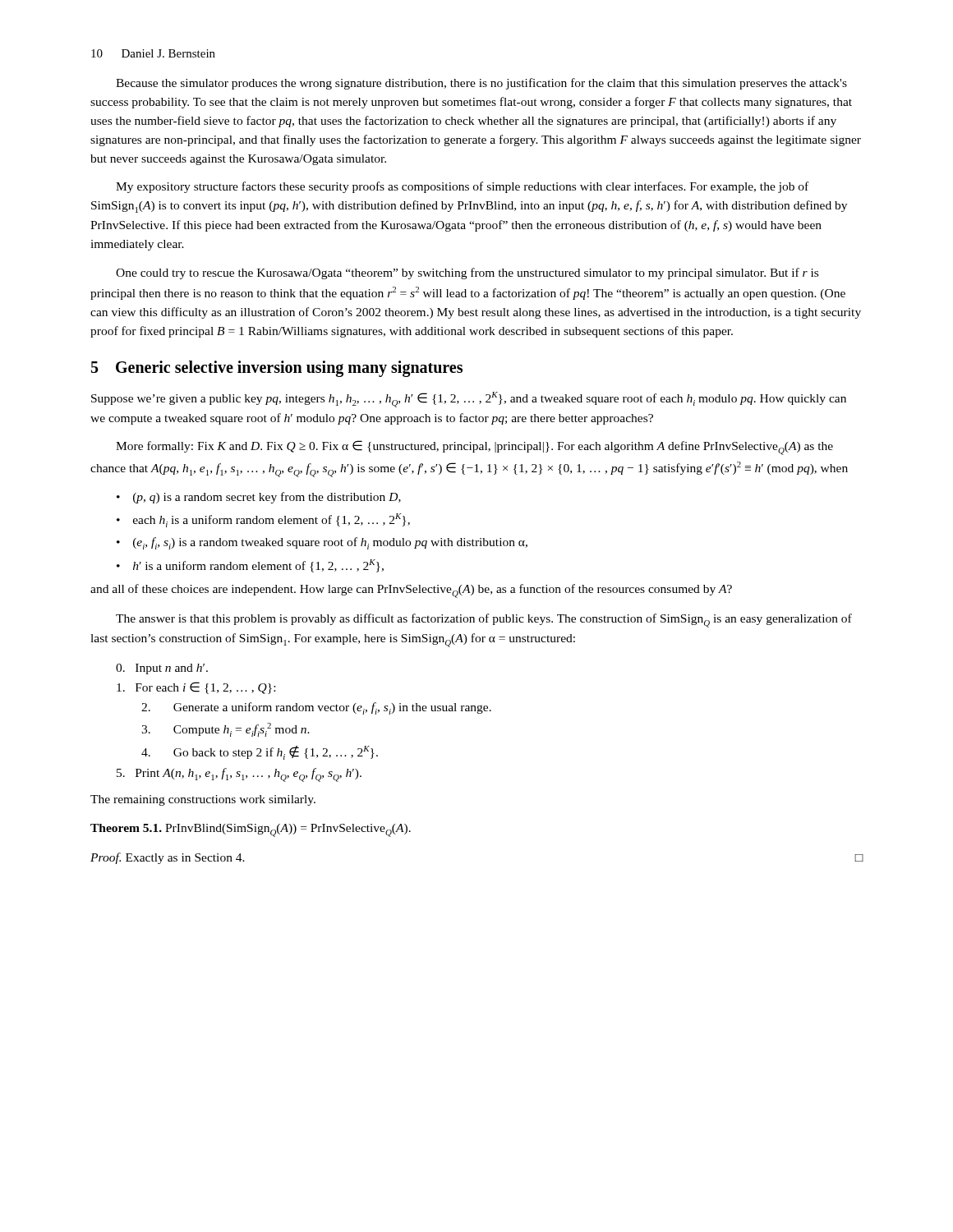Locate the list item containing "• (p, q)"
Viewport: 953px width, 1232px height.
259,498
